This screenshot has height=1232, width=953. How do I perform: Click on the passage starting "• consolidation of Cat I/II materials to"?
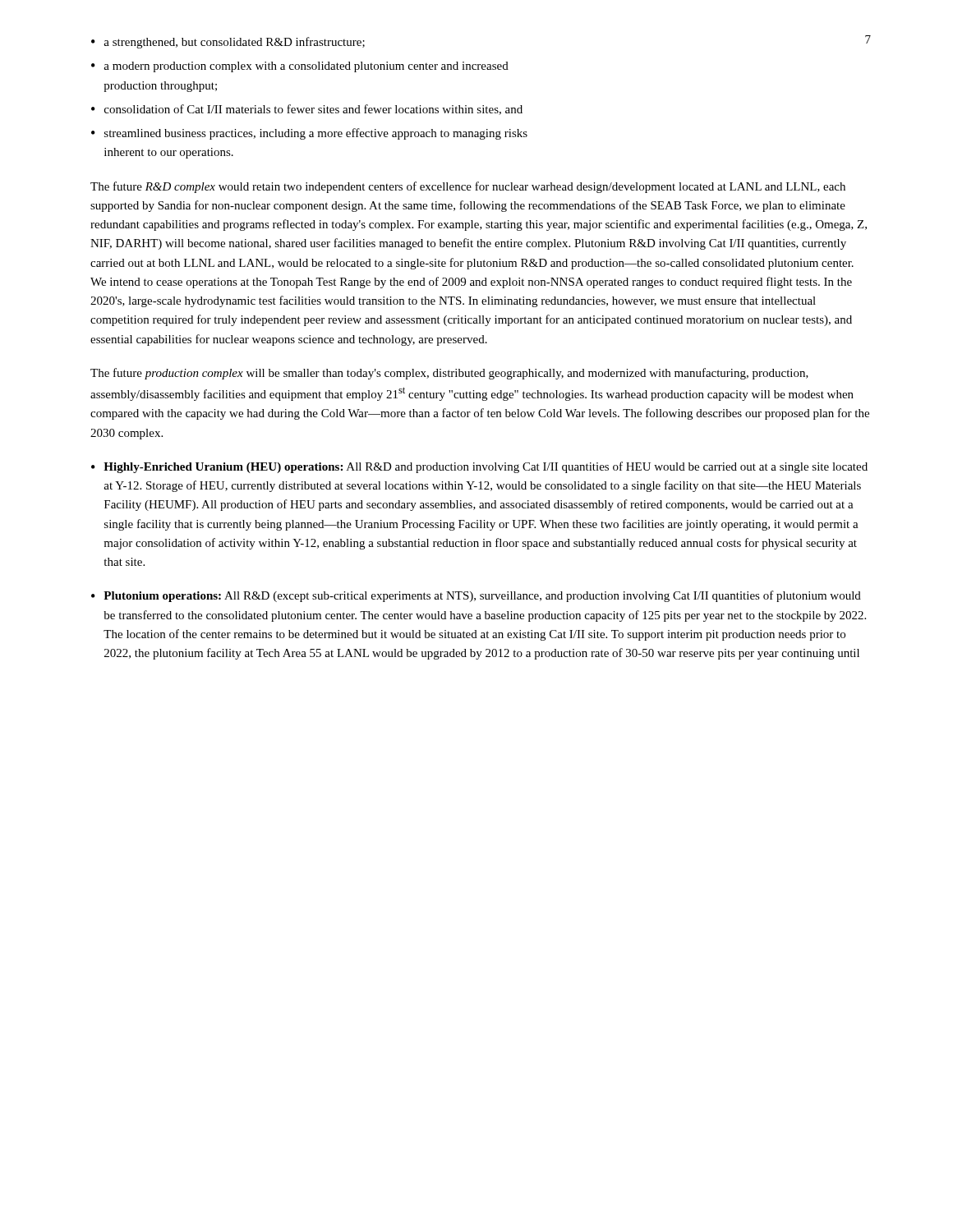click(x=306, y=110)
